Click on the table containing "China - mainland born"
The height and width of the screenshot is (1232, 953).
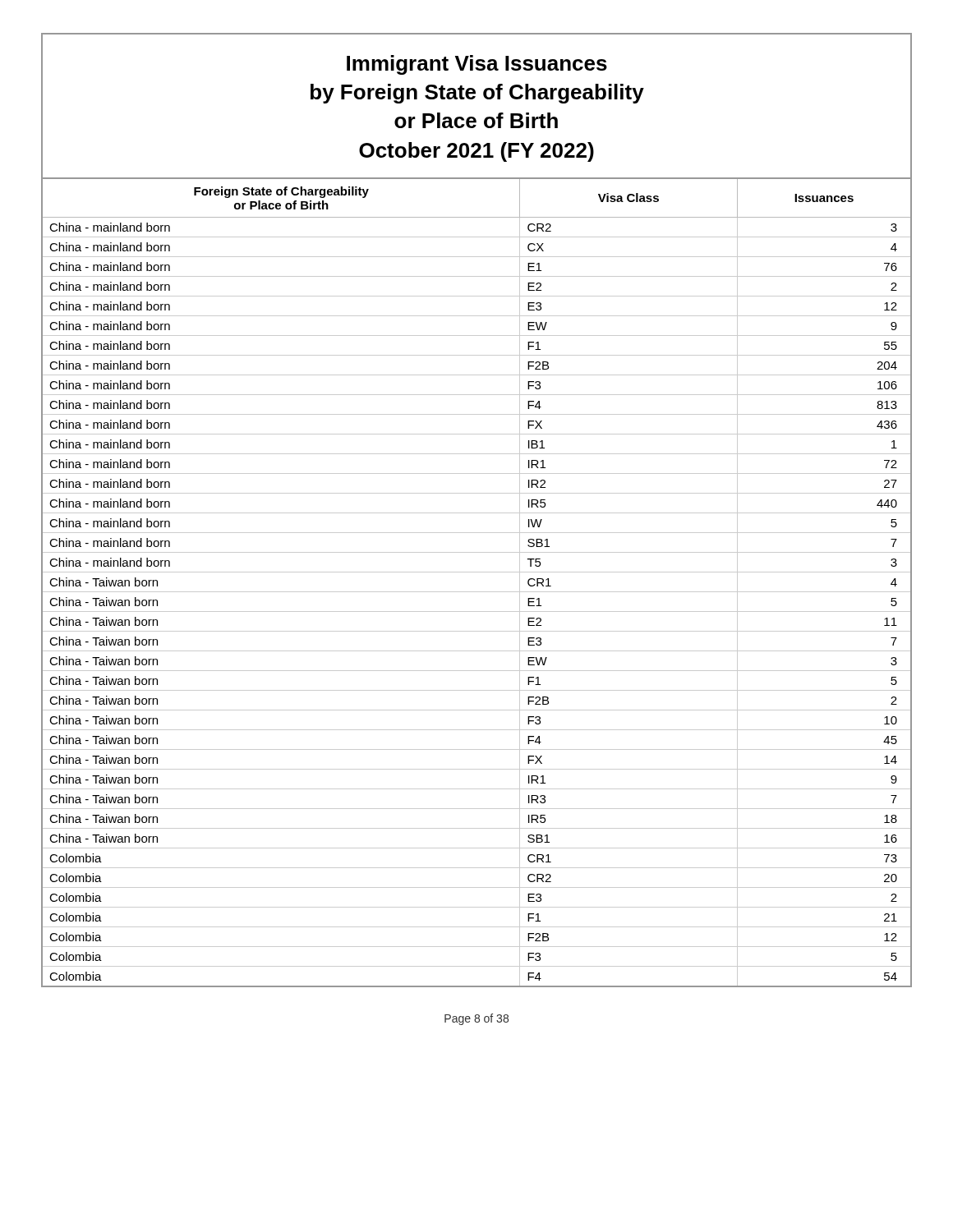[476, 582]
